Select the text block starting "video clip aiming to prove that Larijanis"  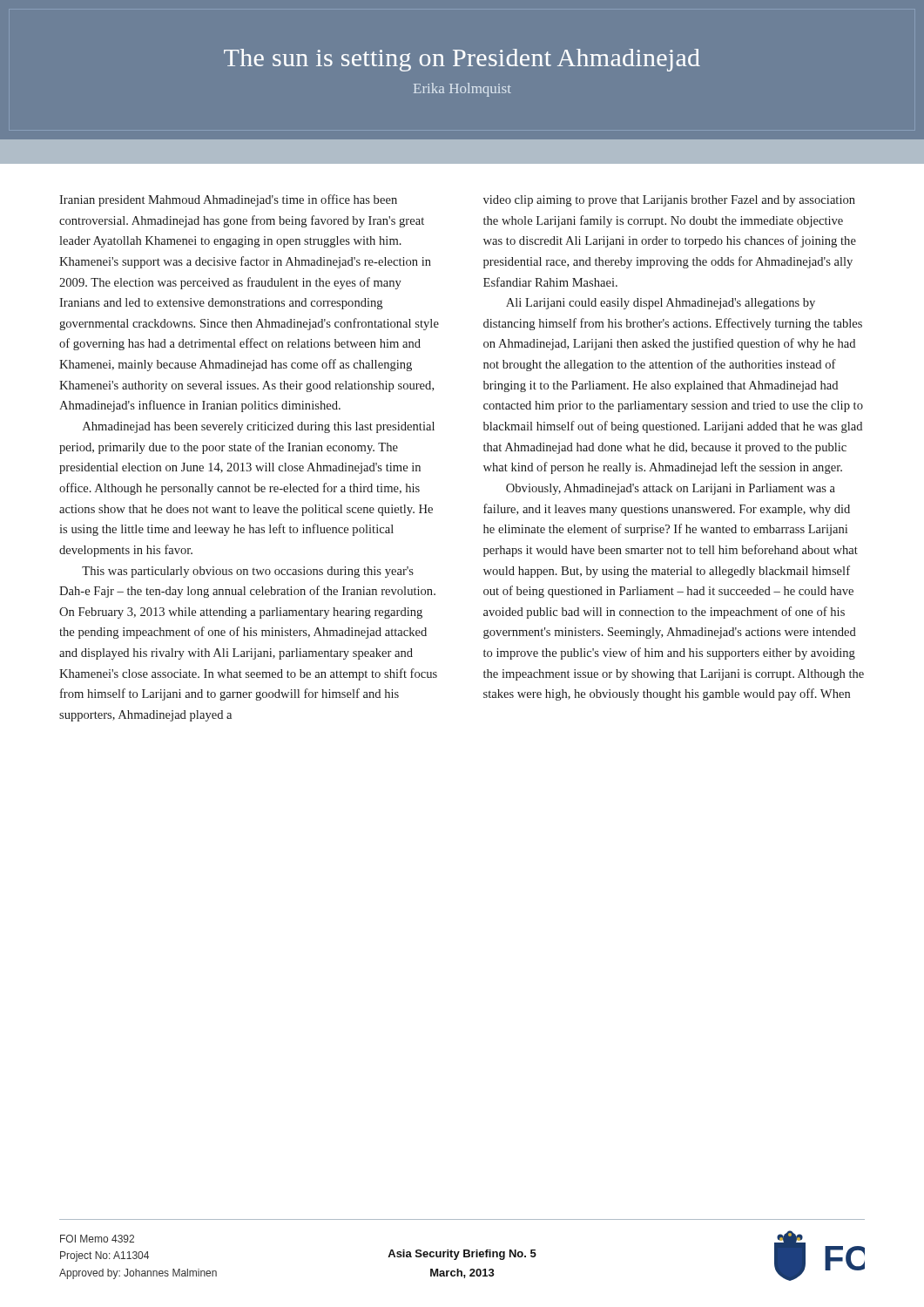(674, 447)
